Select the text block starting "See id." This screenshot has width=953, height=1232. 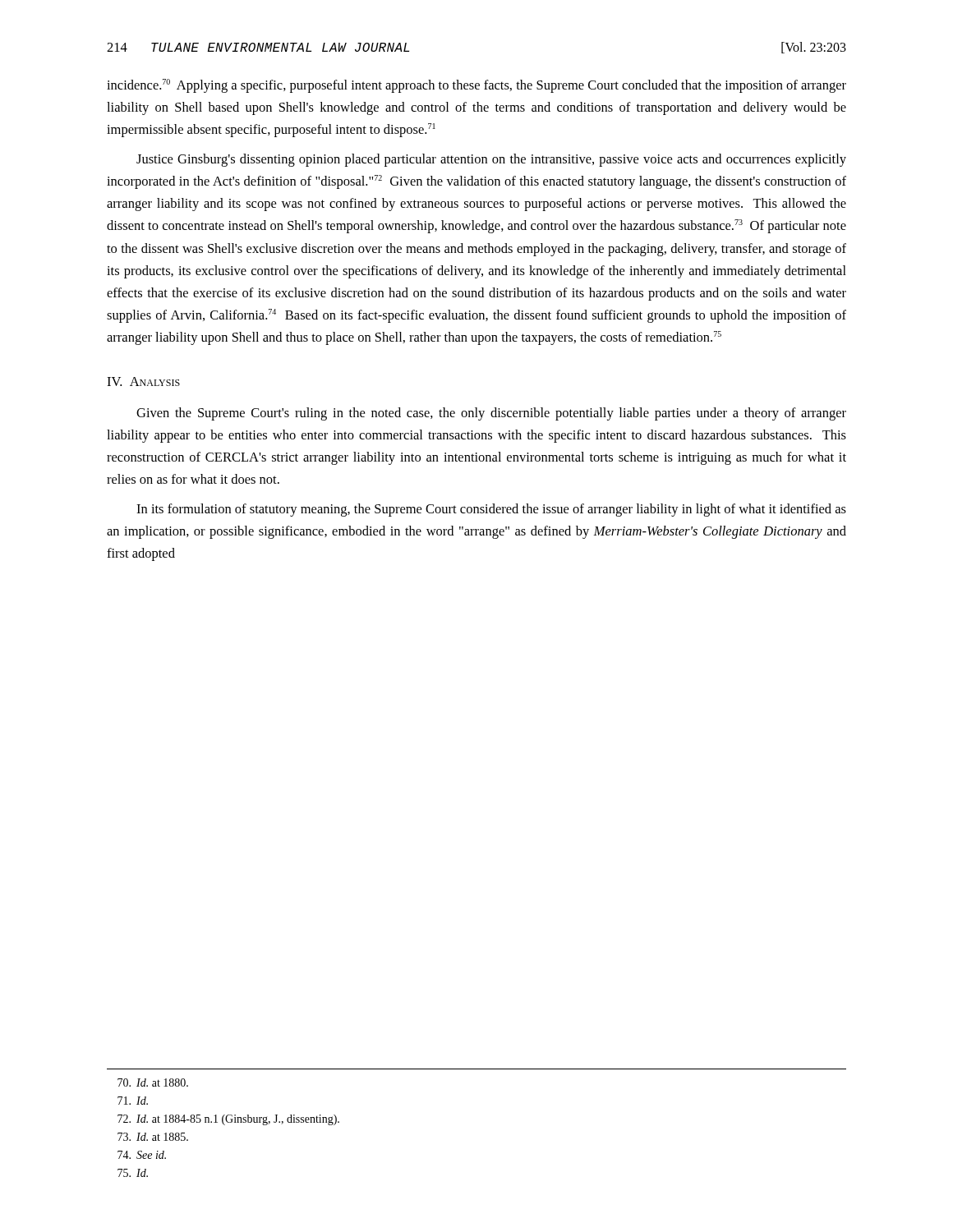coord(137,1155)
